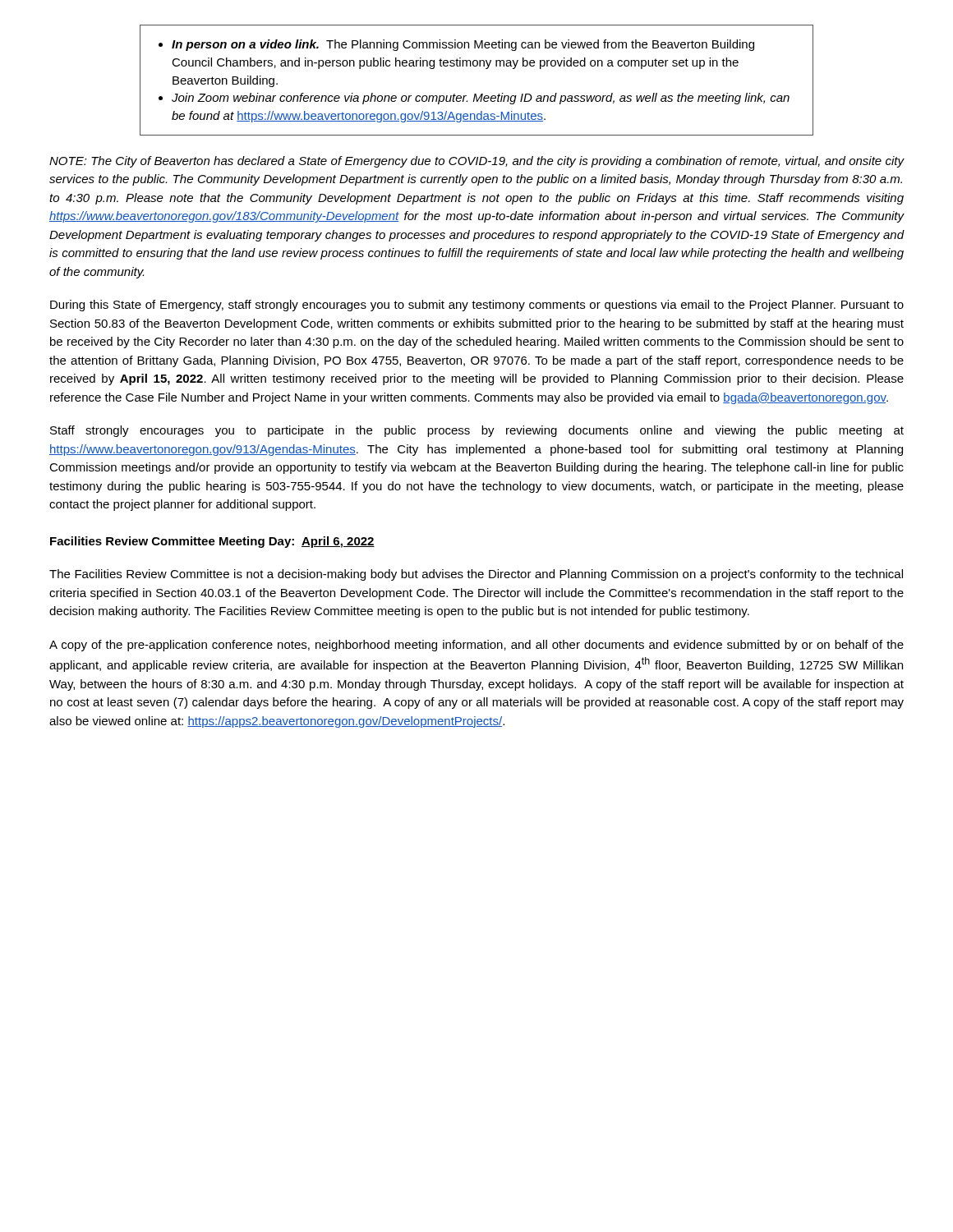Locate the text block with the text "Staff strongly encourages you to participate"
953x1232 pixels.
point(476,467)
